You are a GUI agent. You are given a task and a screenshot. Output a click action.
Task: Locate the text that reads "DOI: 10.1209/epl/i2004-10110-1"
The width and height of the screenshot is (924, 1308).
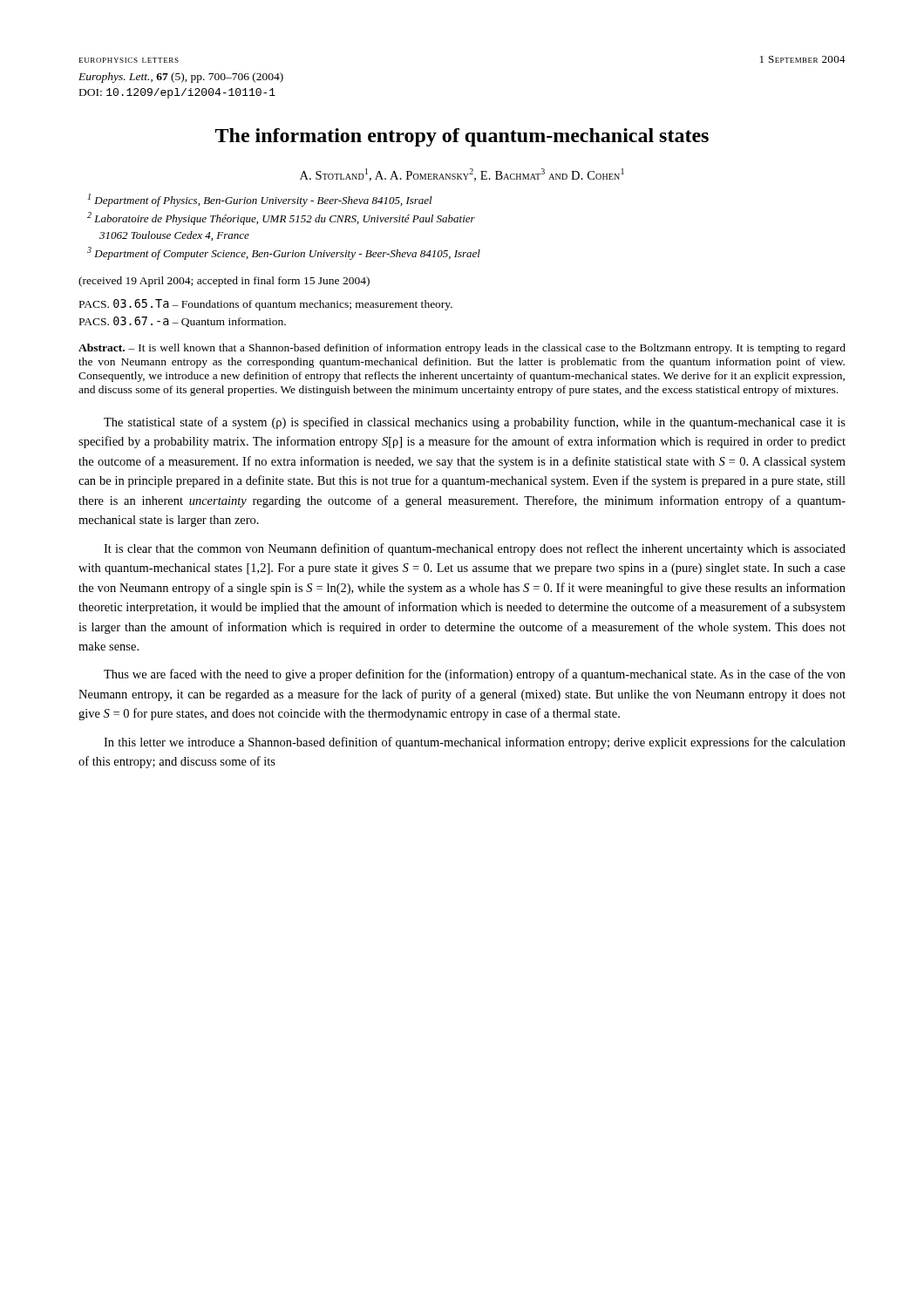(x=177, y=92)
